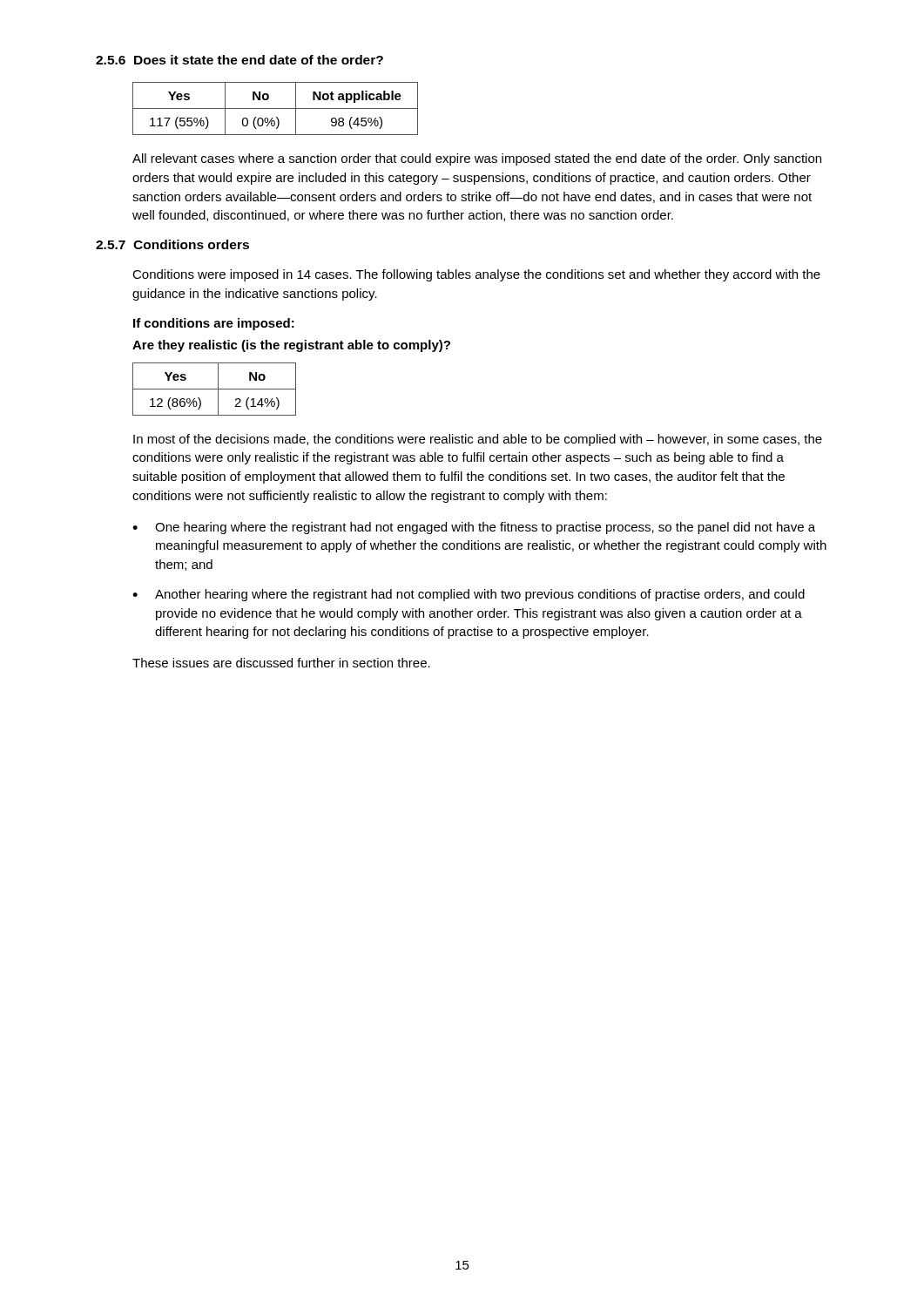This screenshot has height=1307, width=924.
Task: Point to the text starting "In most of the"
Action: click(x=477, y=467)
